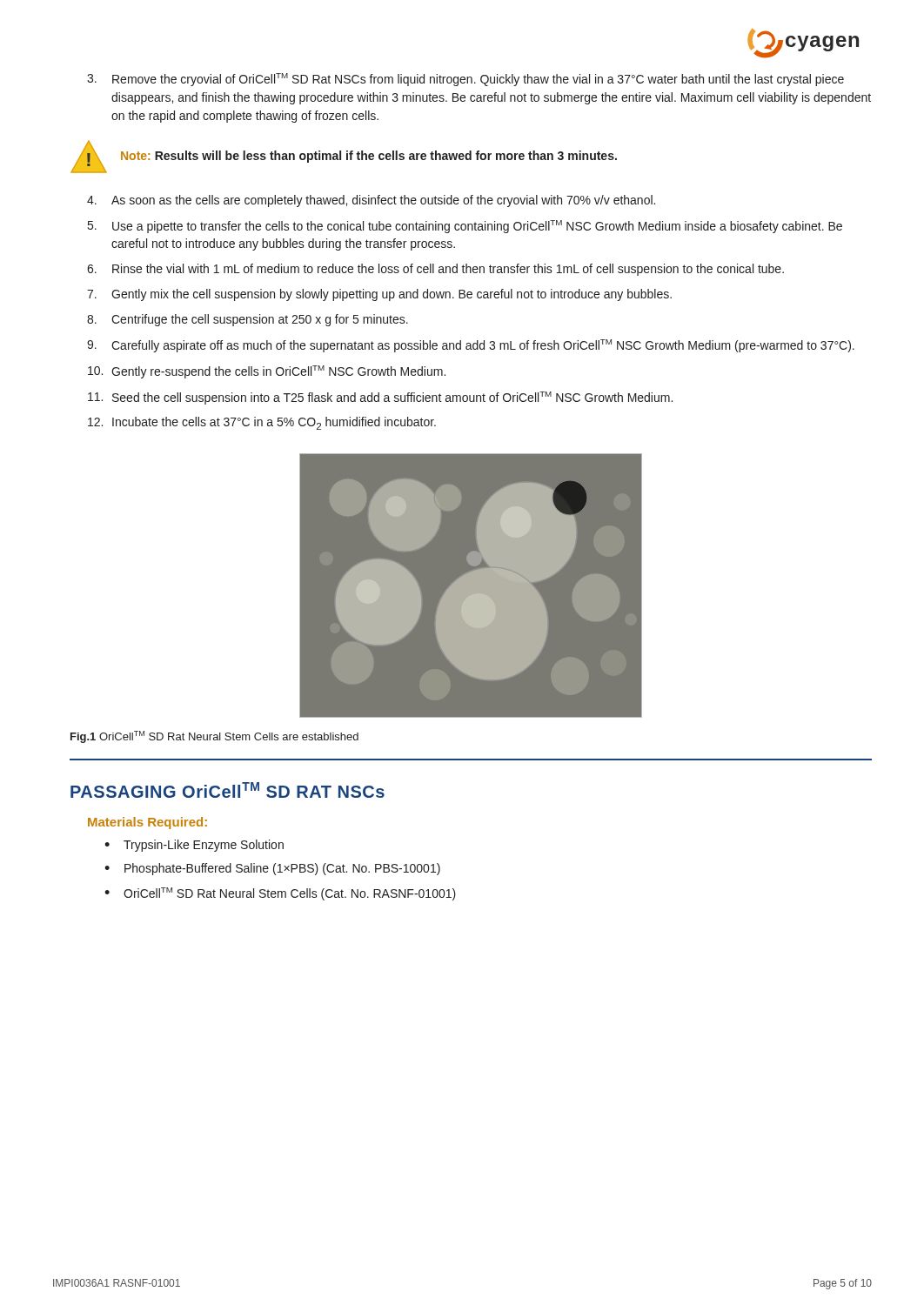Locate the element starting "! Note: Results will"
924x1305 pixels.
pos(344,156)
